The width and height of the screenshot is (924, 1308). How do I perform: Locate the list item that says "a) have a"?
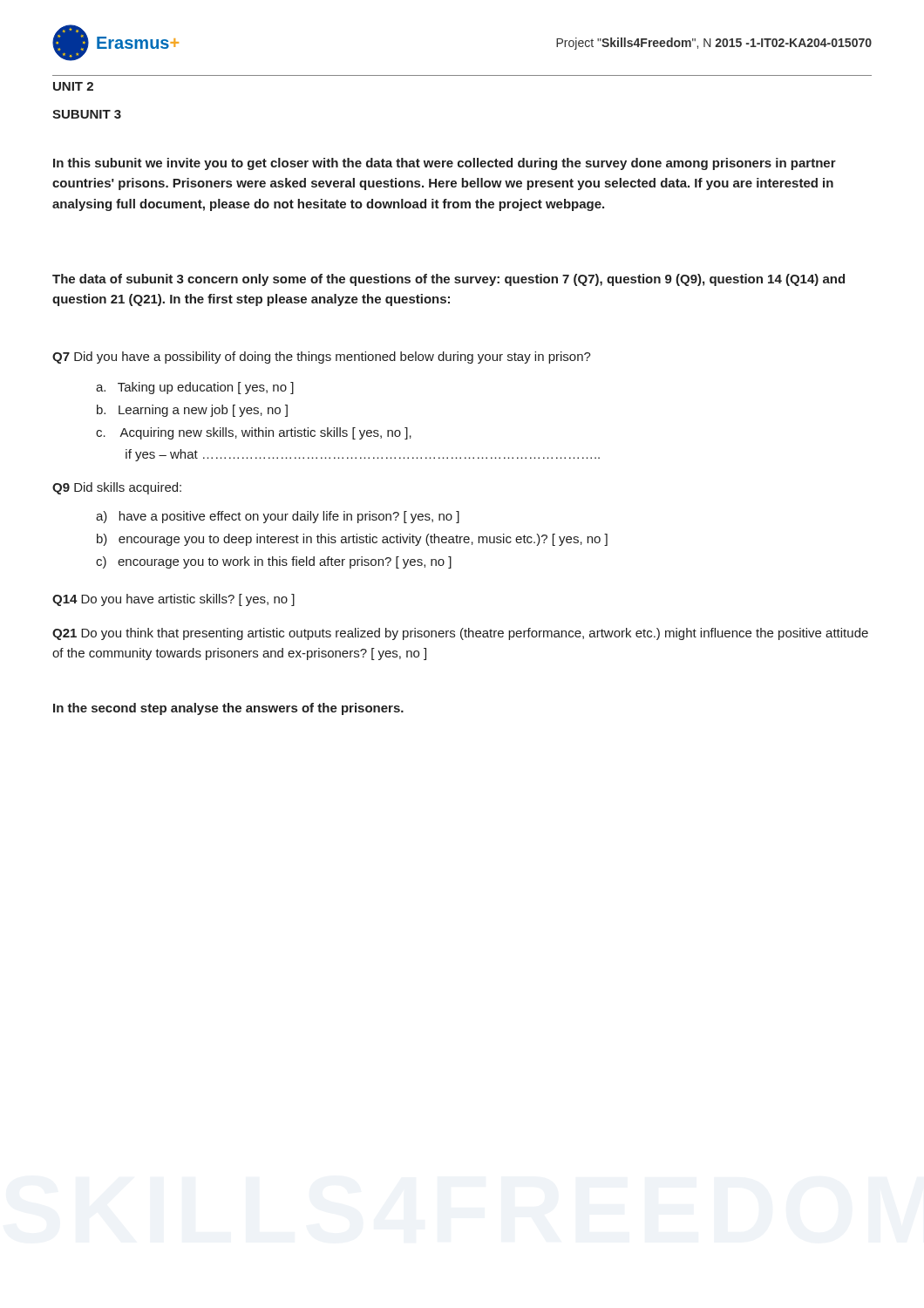[x=278, y=517]
